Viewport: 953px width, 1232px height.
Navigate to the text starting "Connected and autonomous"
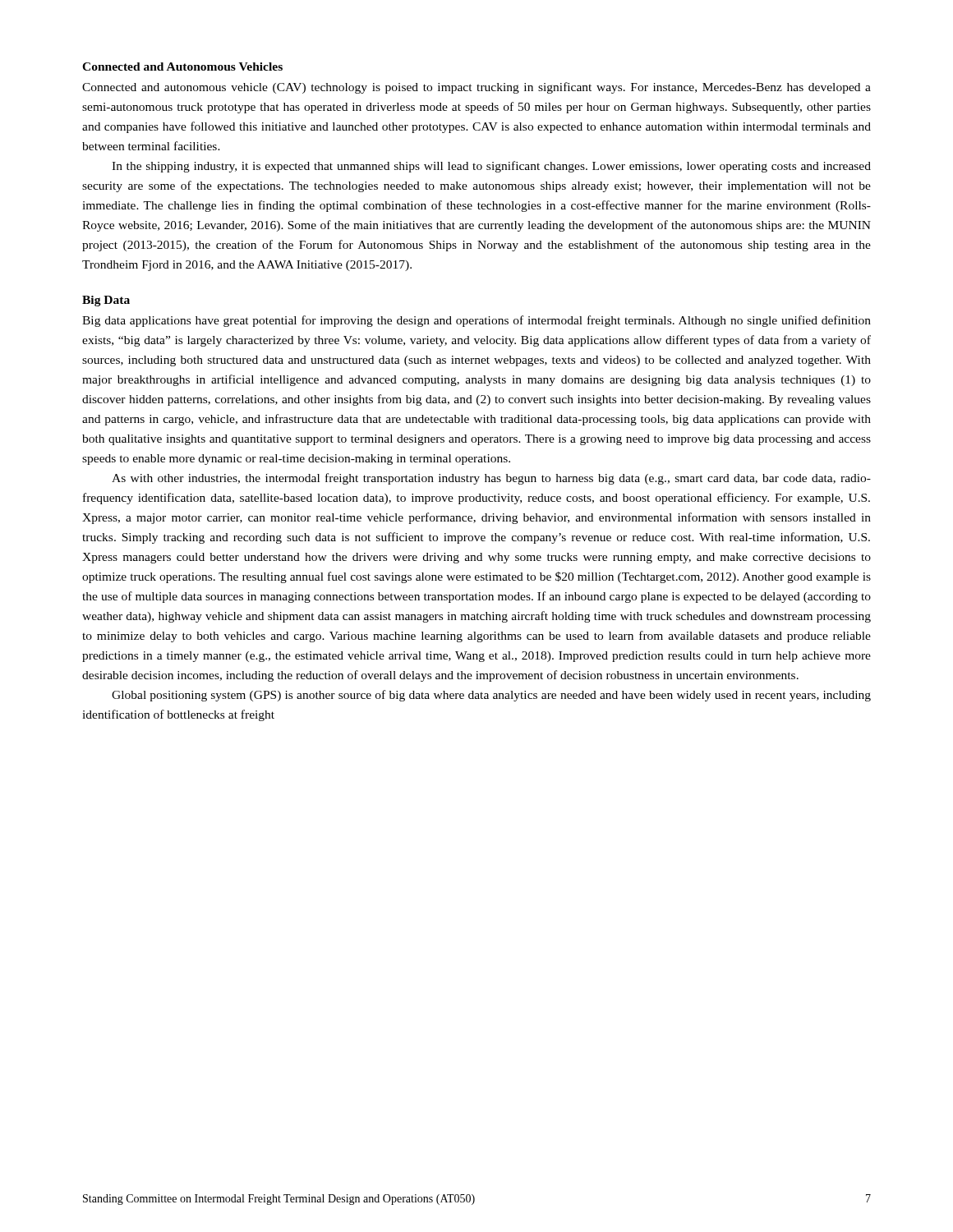coord(476,176)
